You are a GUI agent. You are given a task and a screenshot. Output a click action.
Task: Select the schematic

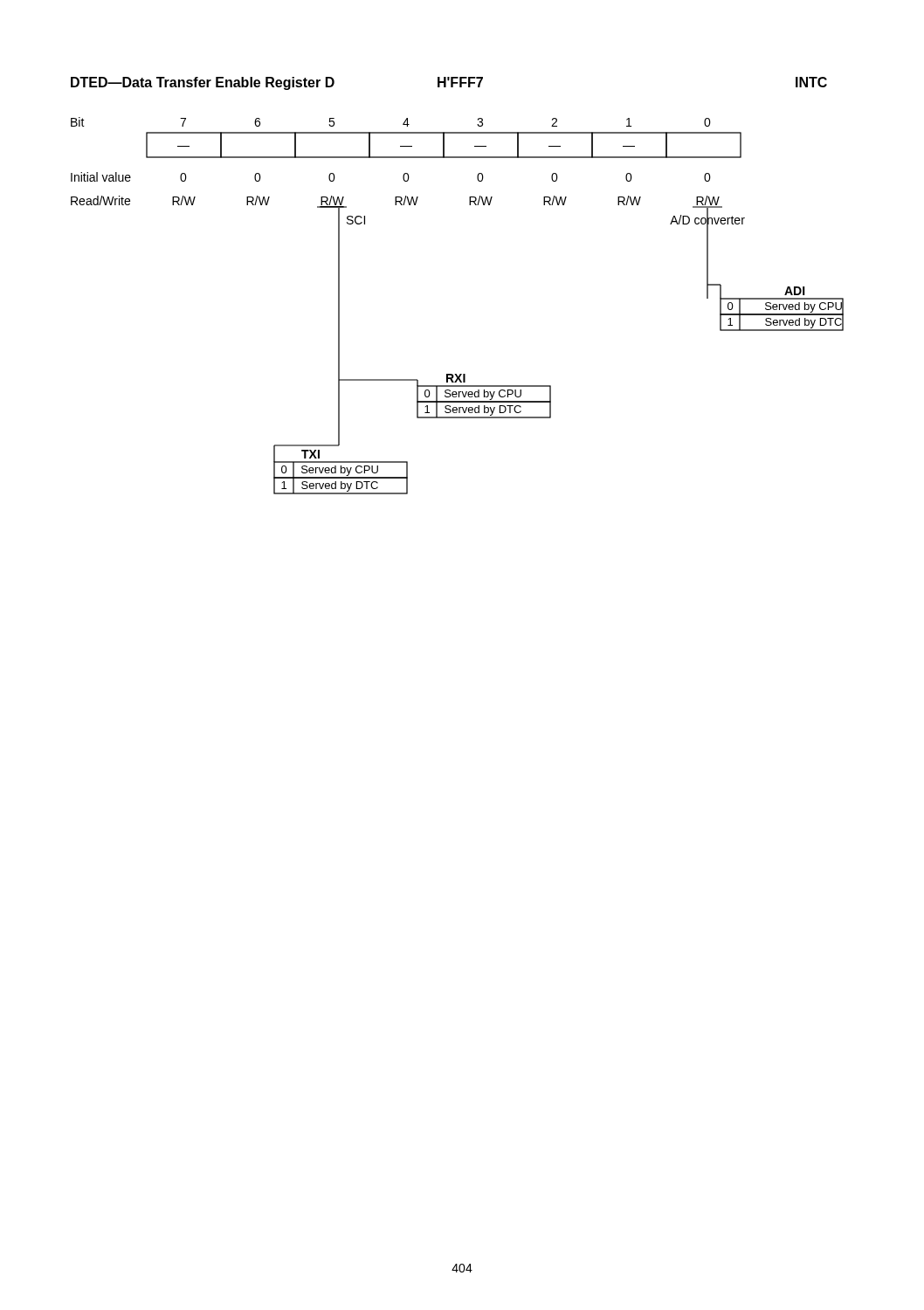pyautogui.click(x=463, y=314)
